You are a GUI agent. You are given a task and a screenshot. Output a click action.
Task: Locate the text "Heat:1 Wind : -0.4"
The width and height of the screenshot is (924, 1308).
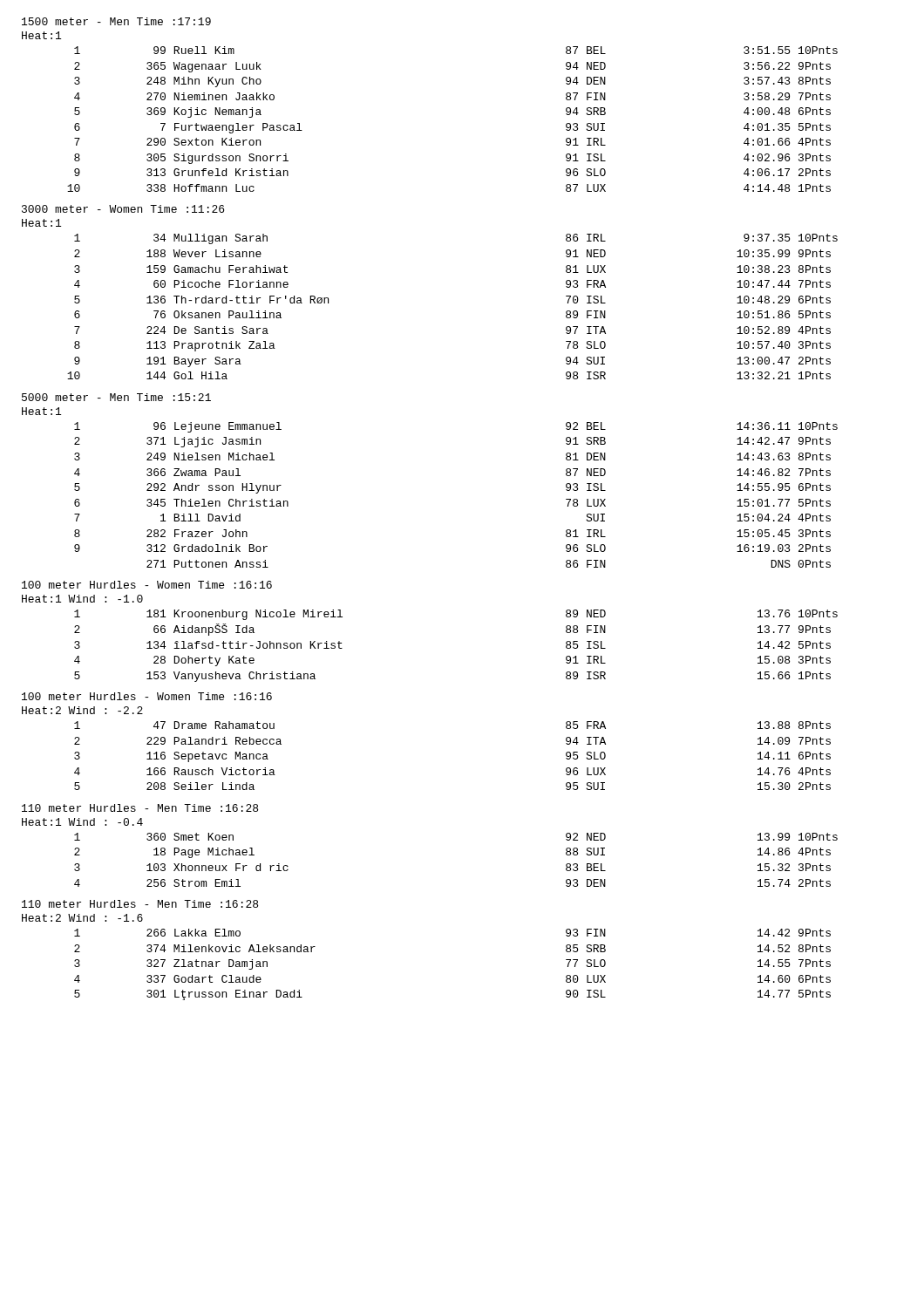[x=82, y=823]
